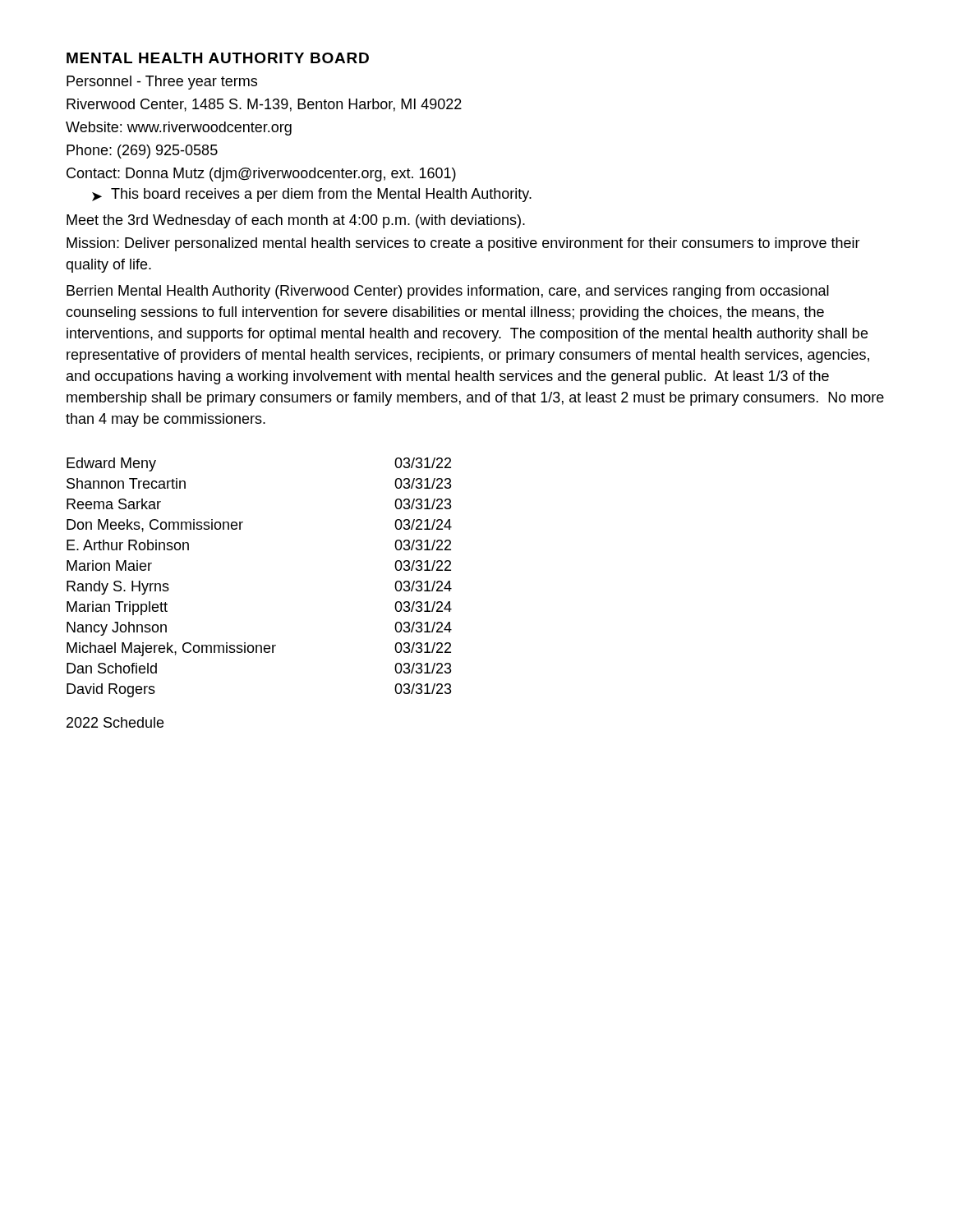Viewport: 953px width, 1232px height.
Task: Navigate to the block starting "Riverwood Center, 1485"
Action: pos(264,104)
